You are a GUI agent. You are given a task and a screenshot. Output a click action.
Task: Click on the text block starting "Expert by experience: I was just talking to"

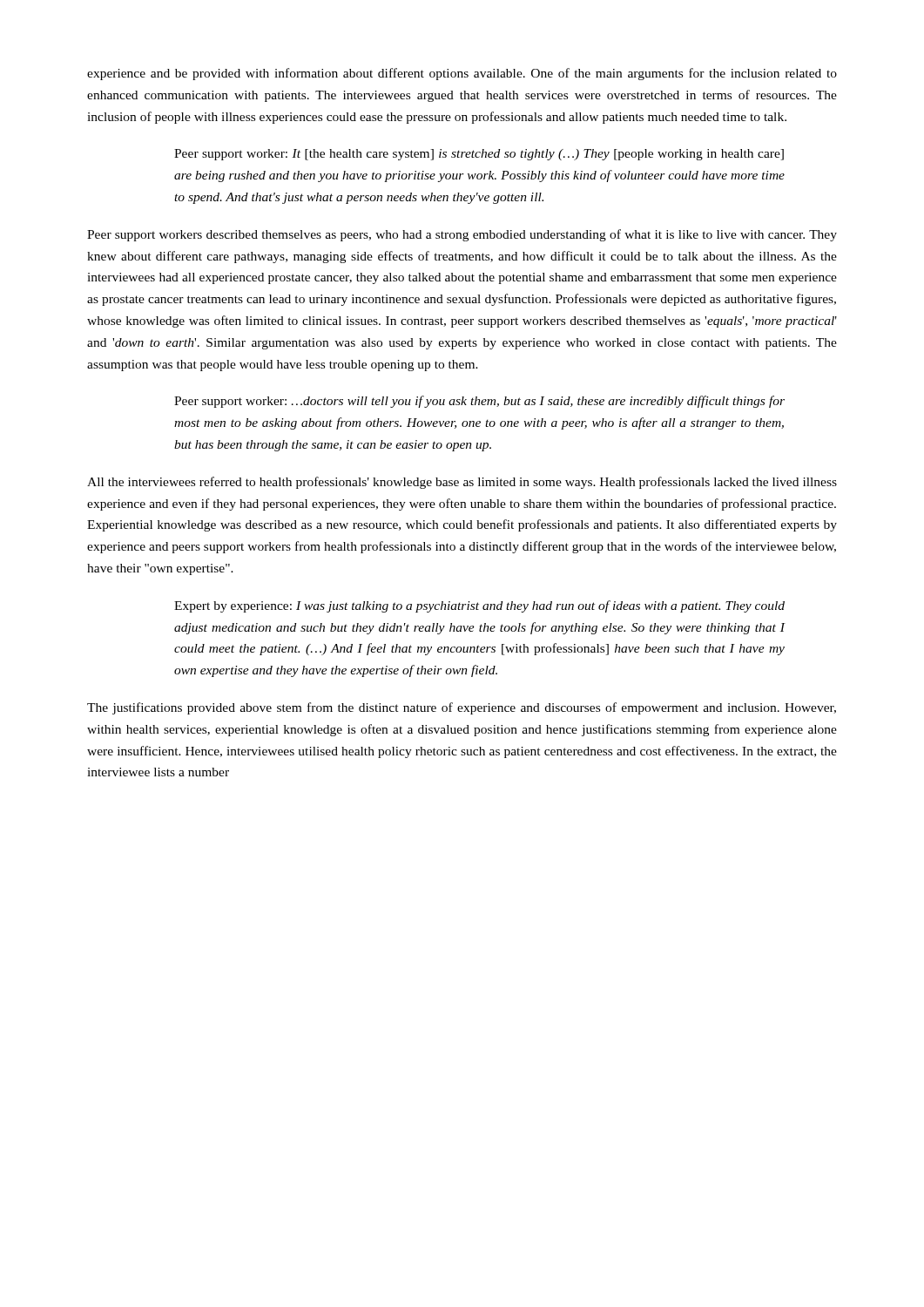(479, 638)
